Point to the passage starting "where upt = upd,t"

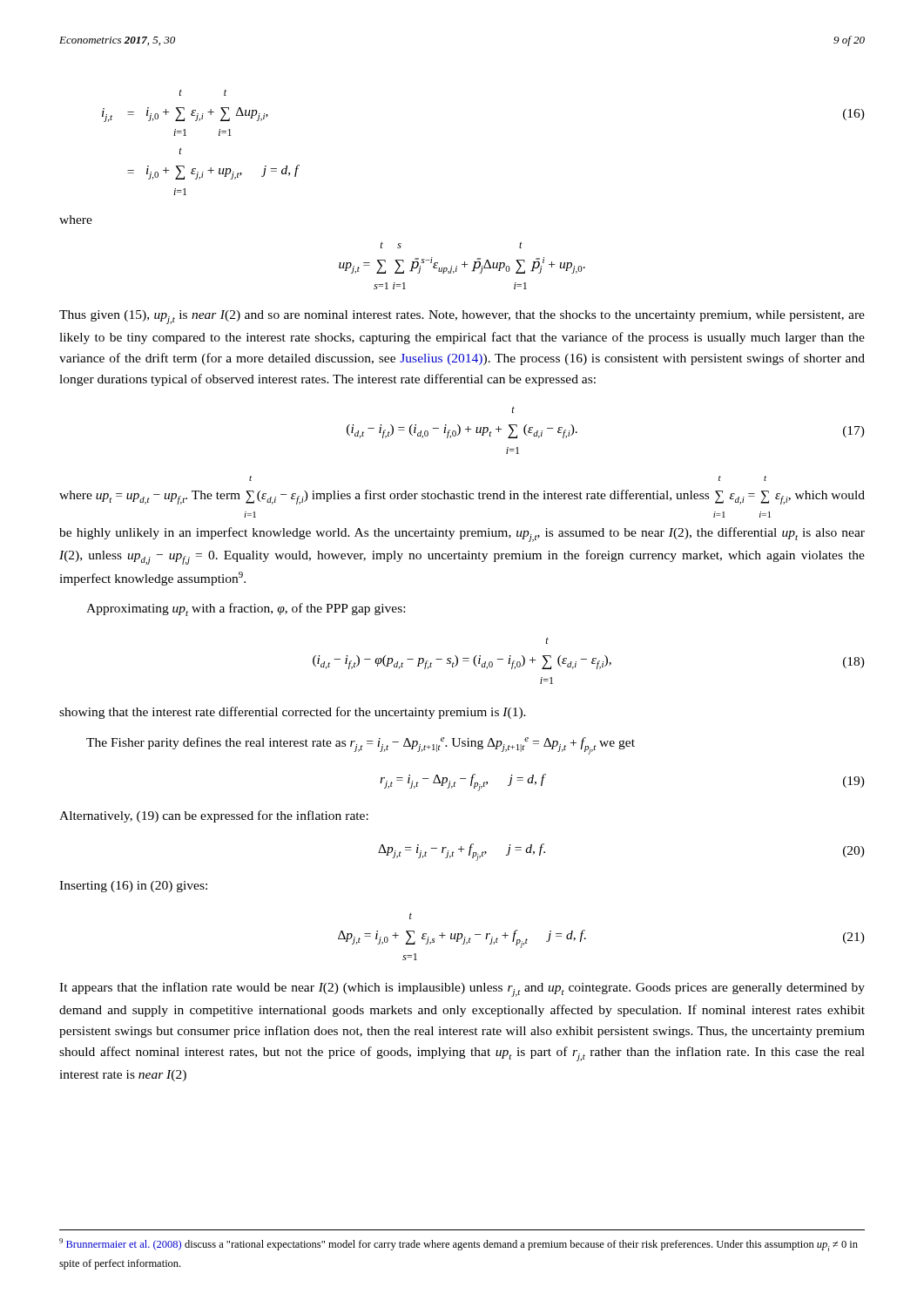(462, 528)
